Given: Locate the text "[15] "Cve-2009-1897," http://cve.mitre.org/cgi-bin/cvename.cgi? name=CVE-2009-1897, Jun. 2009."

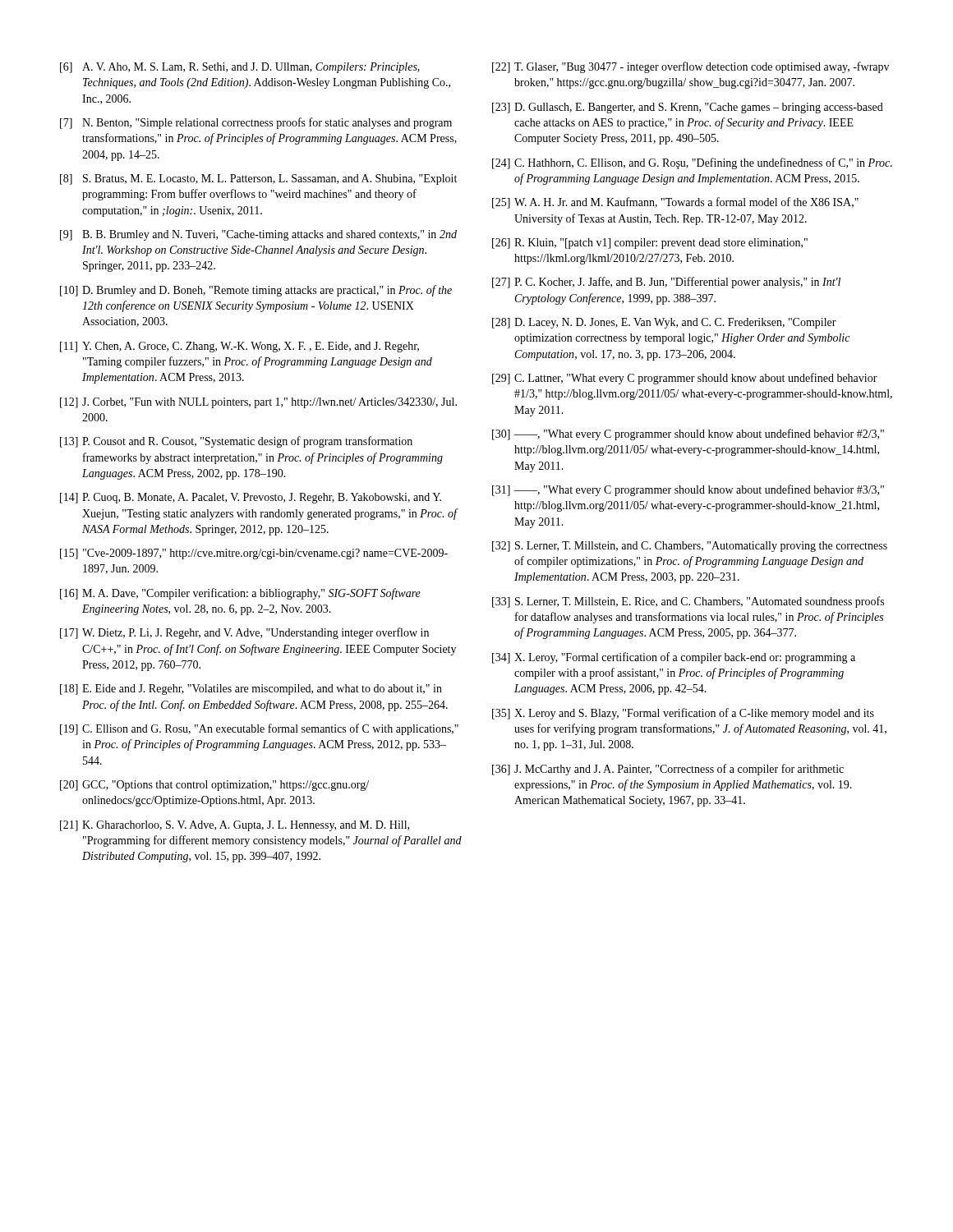Looking at the screenshot, I should pos(260,561).
